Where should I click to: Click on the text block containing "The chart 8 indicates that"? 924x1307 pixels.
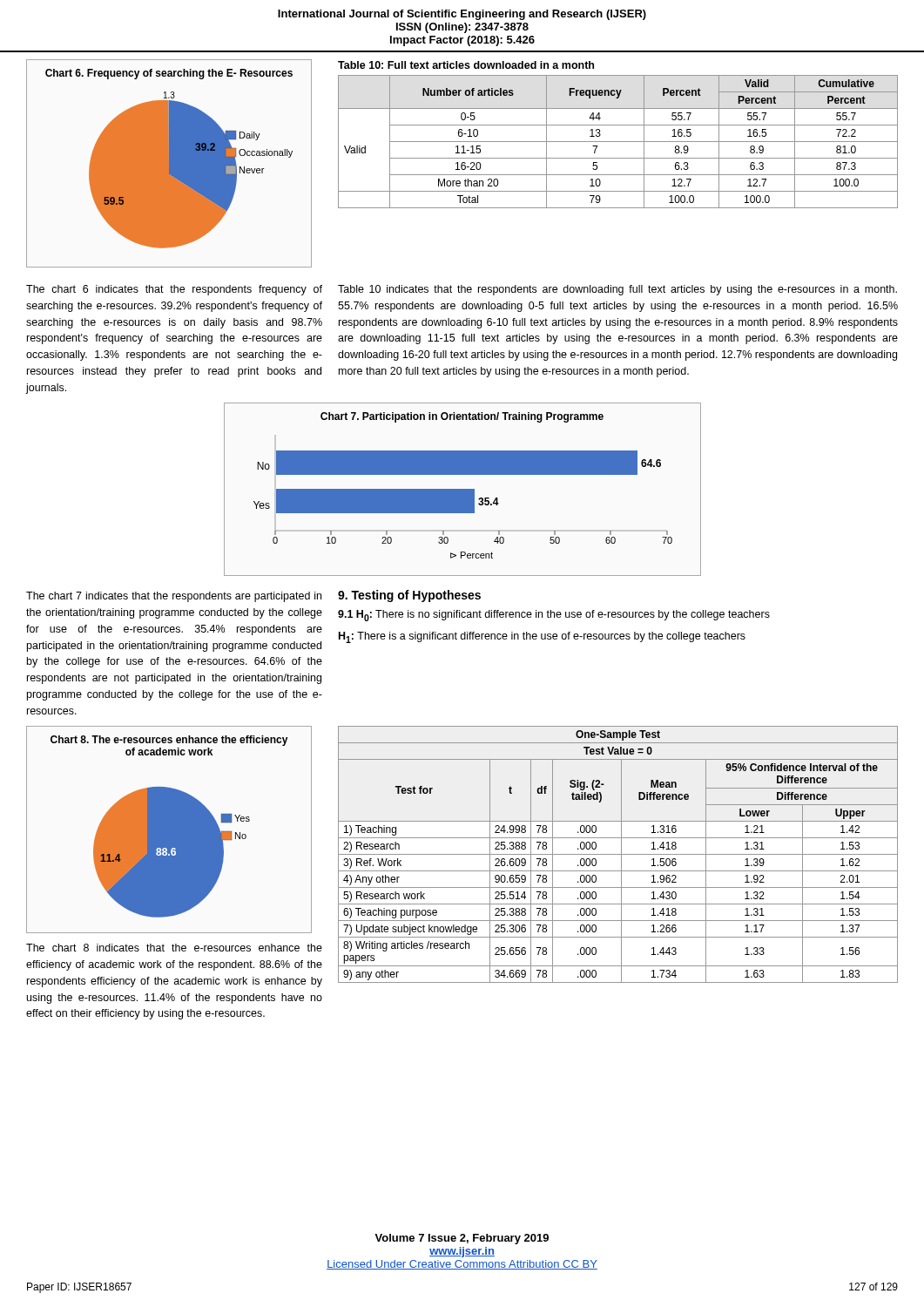[x=174, y=981]
